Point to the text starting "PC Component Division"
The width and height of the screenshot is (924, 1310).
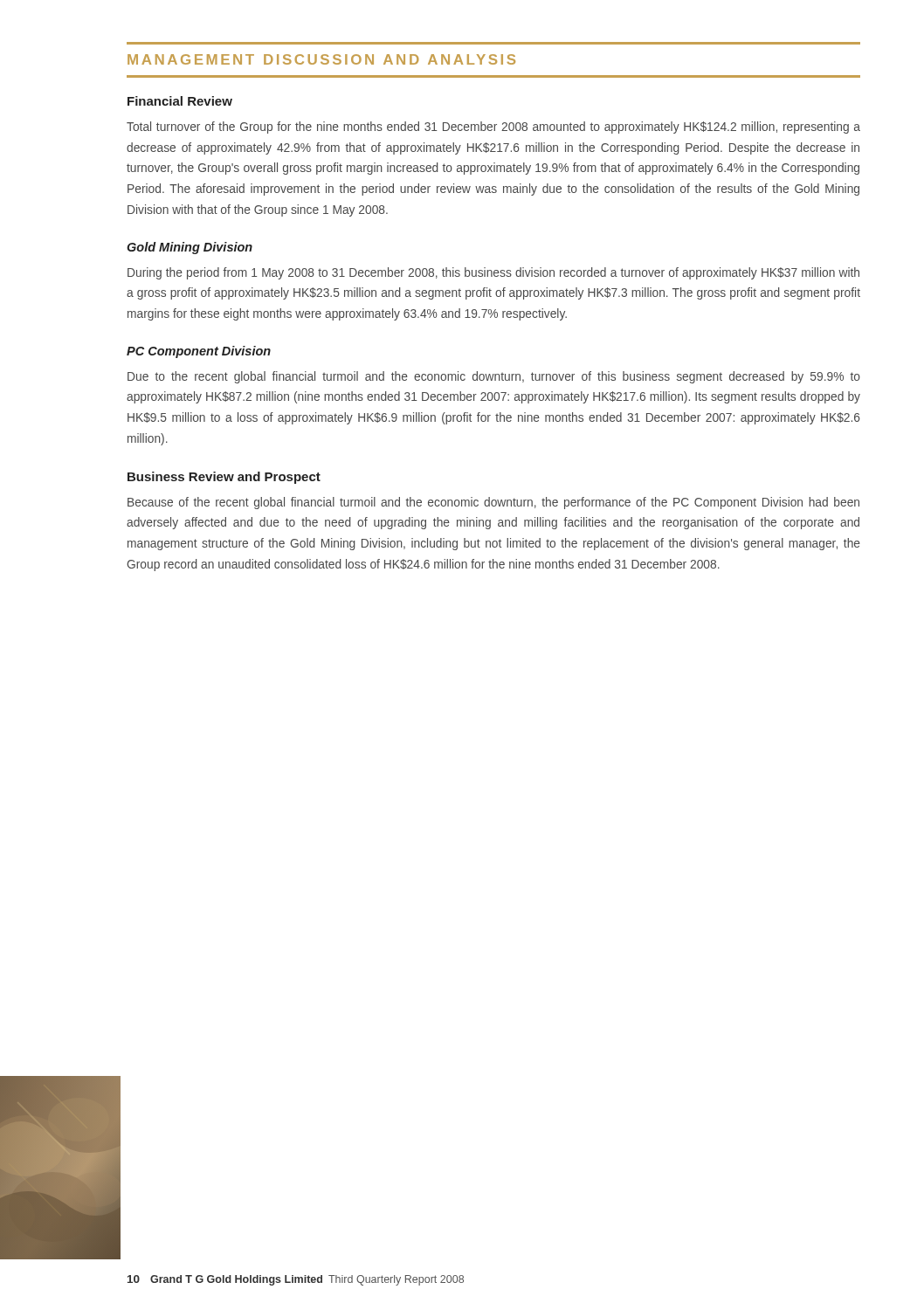[x=199, y=351]
